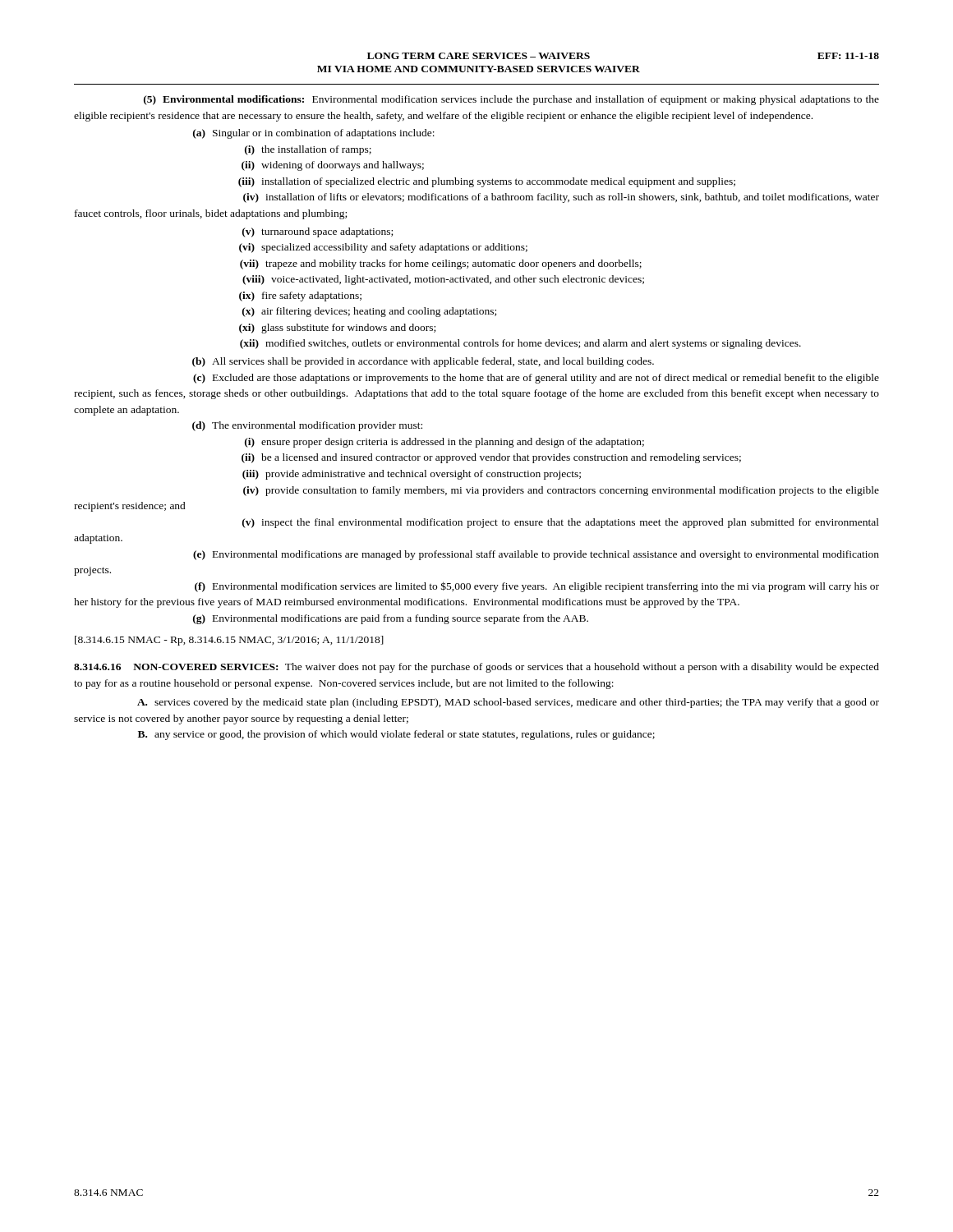Select the text block that reads "(5)Environmental modifications: Environmental modification services"

point(476,106)
